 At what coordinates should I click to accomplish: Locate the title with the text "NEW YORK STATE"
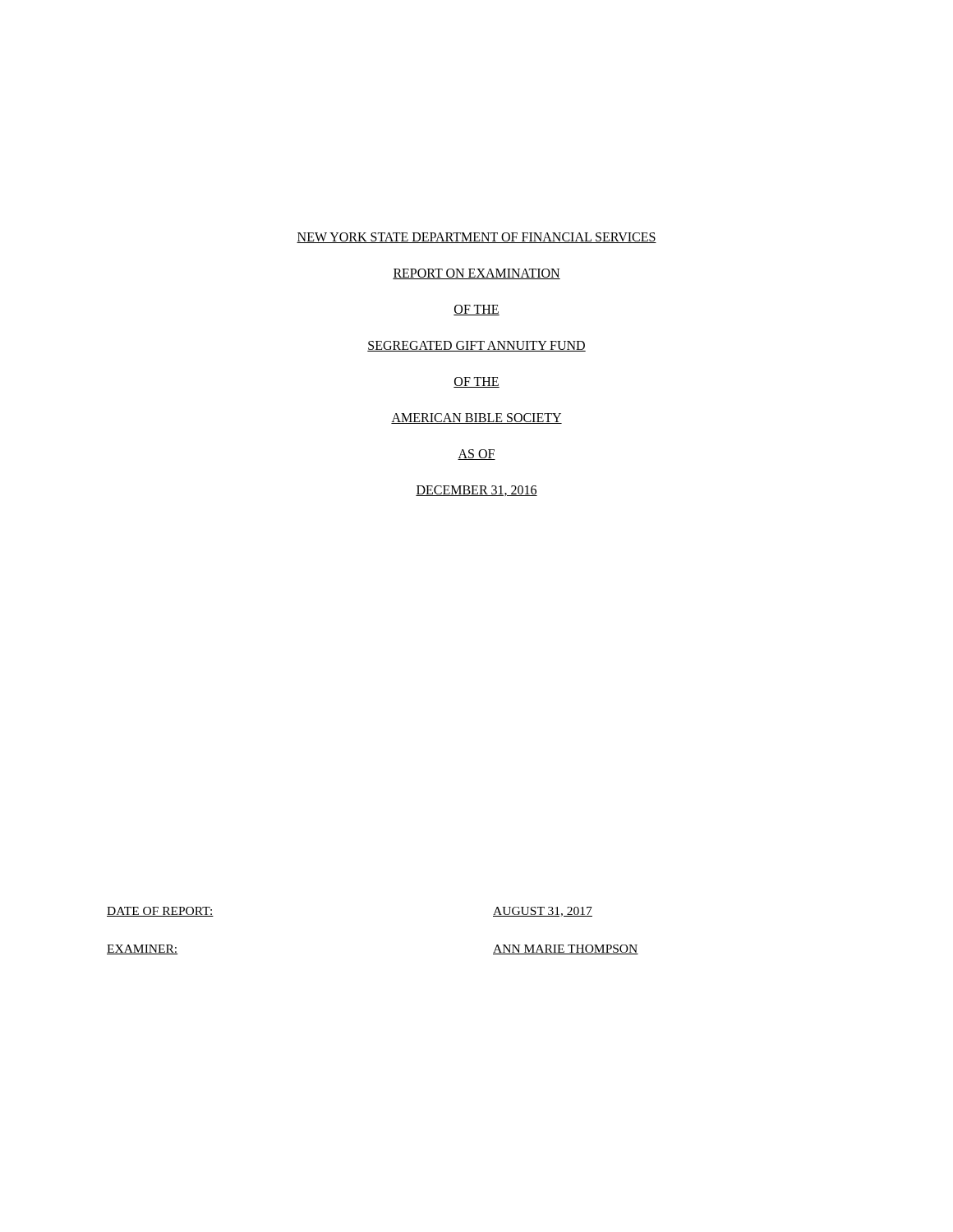476,237
